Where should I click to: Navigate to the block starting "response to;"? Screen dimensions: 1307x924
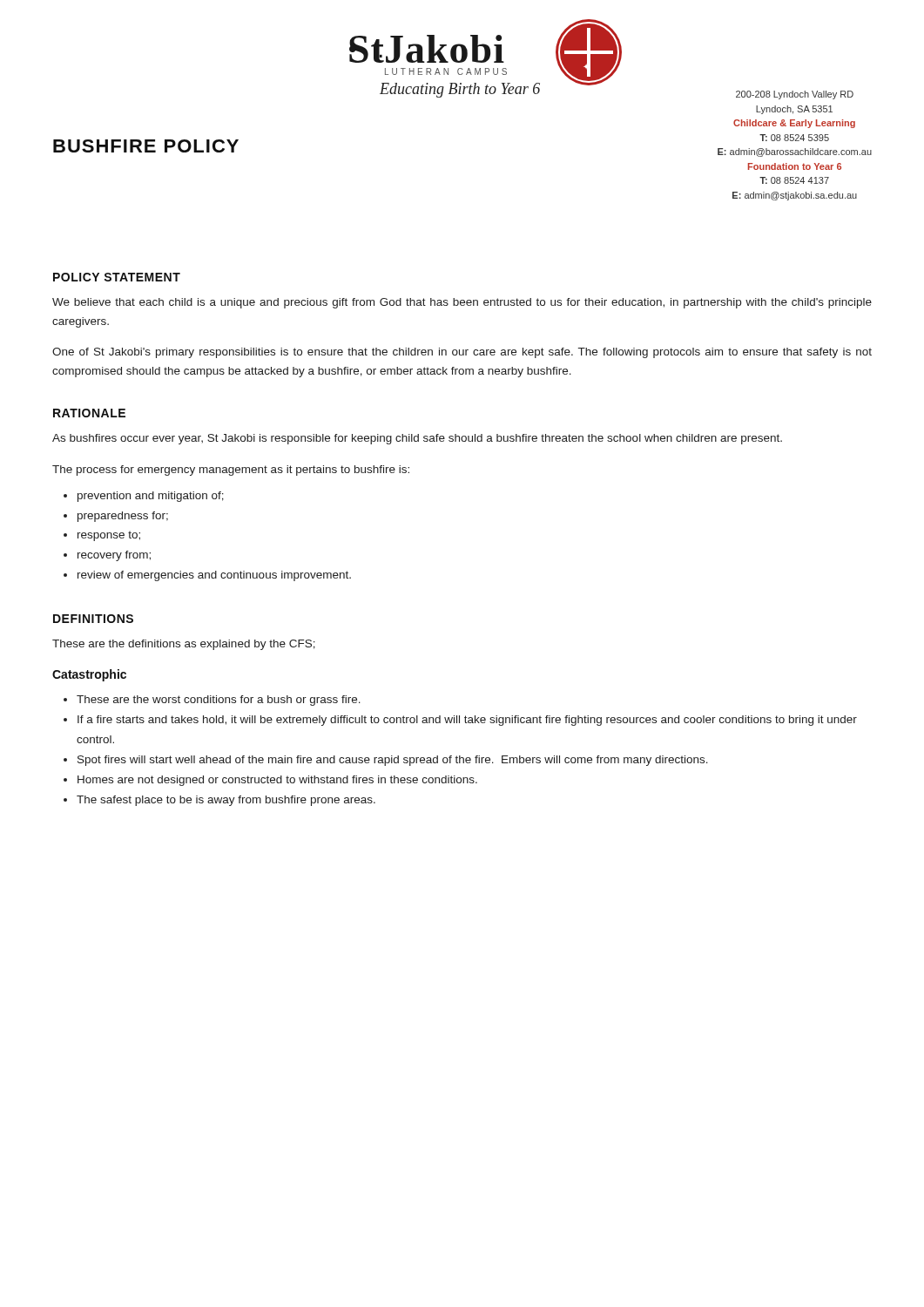pos(109,535)
